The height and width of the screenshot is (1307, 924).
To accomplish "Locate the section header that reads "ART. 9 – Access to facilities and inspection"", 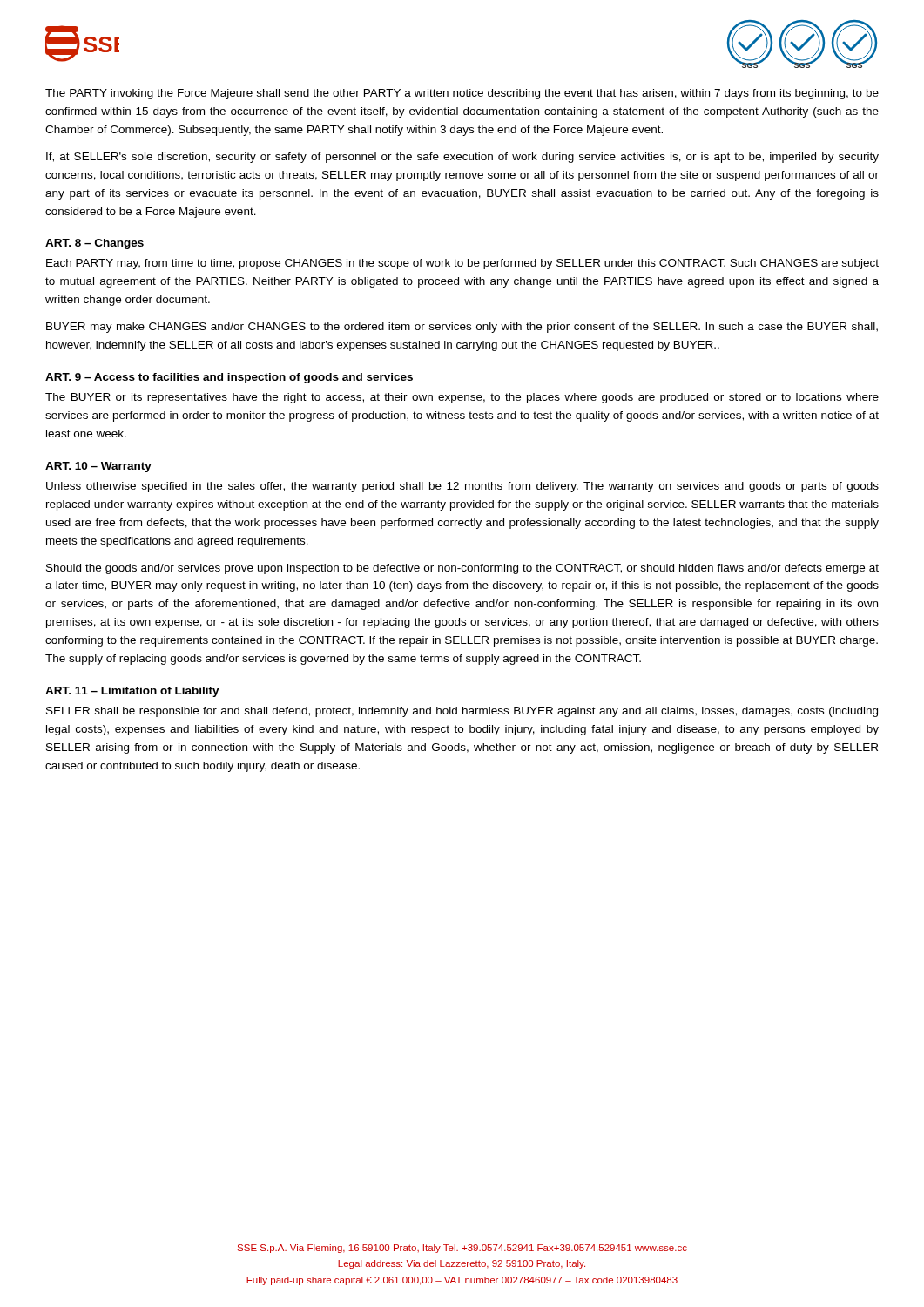I will (229, 377).
